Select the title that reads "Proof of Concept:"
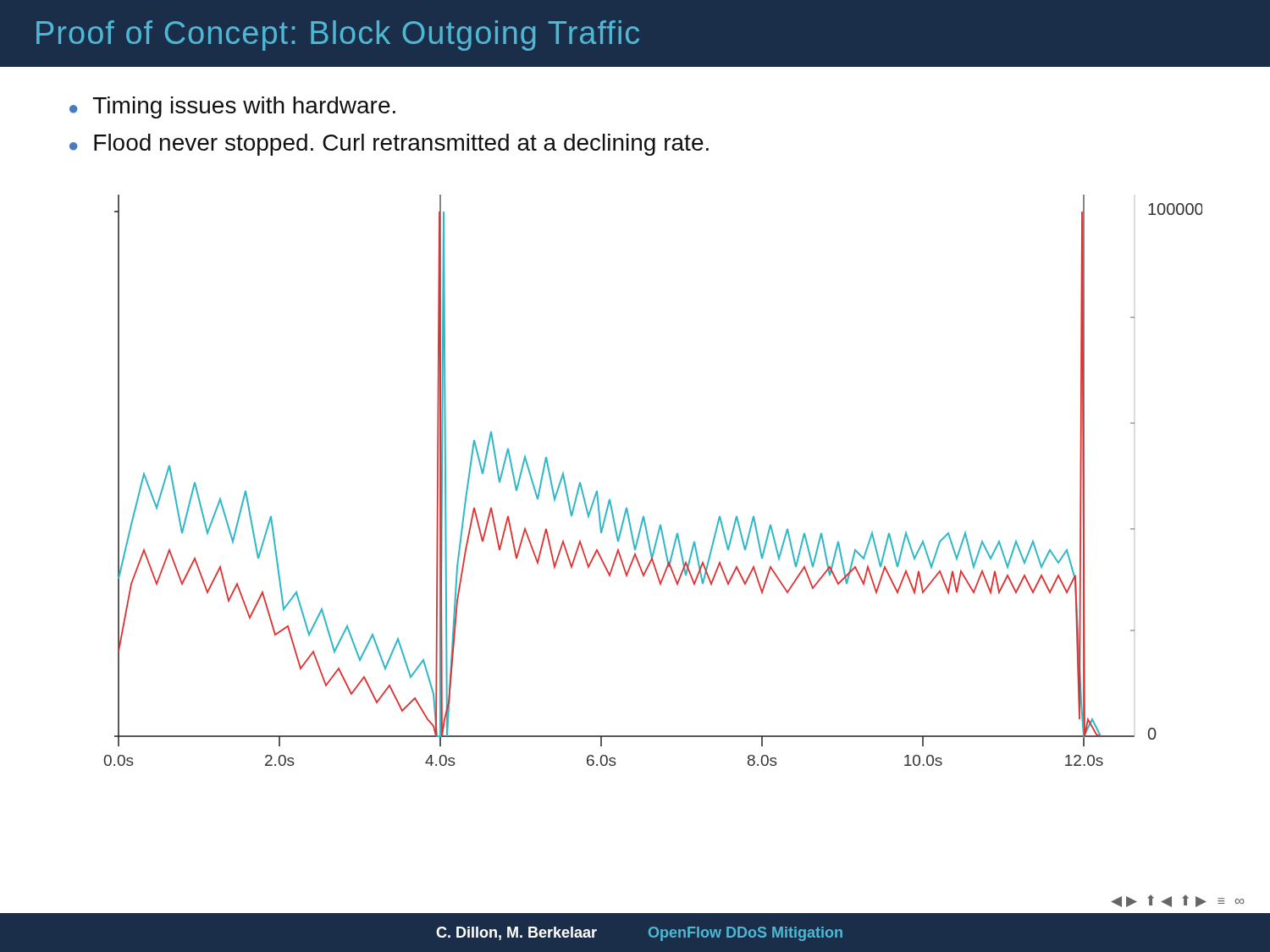This screenshot has width=1270, height=952. click(x=635, y=33)
